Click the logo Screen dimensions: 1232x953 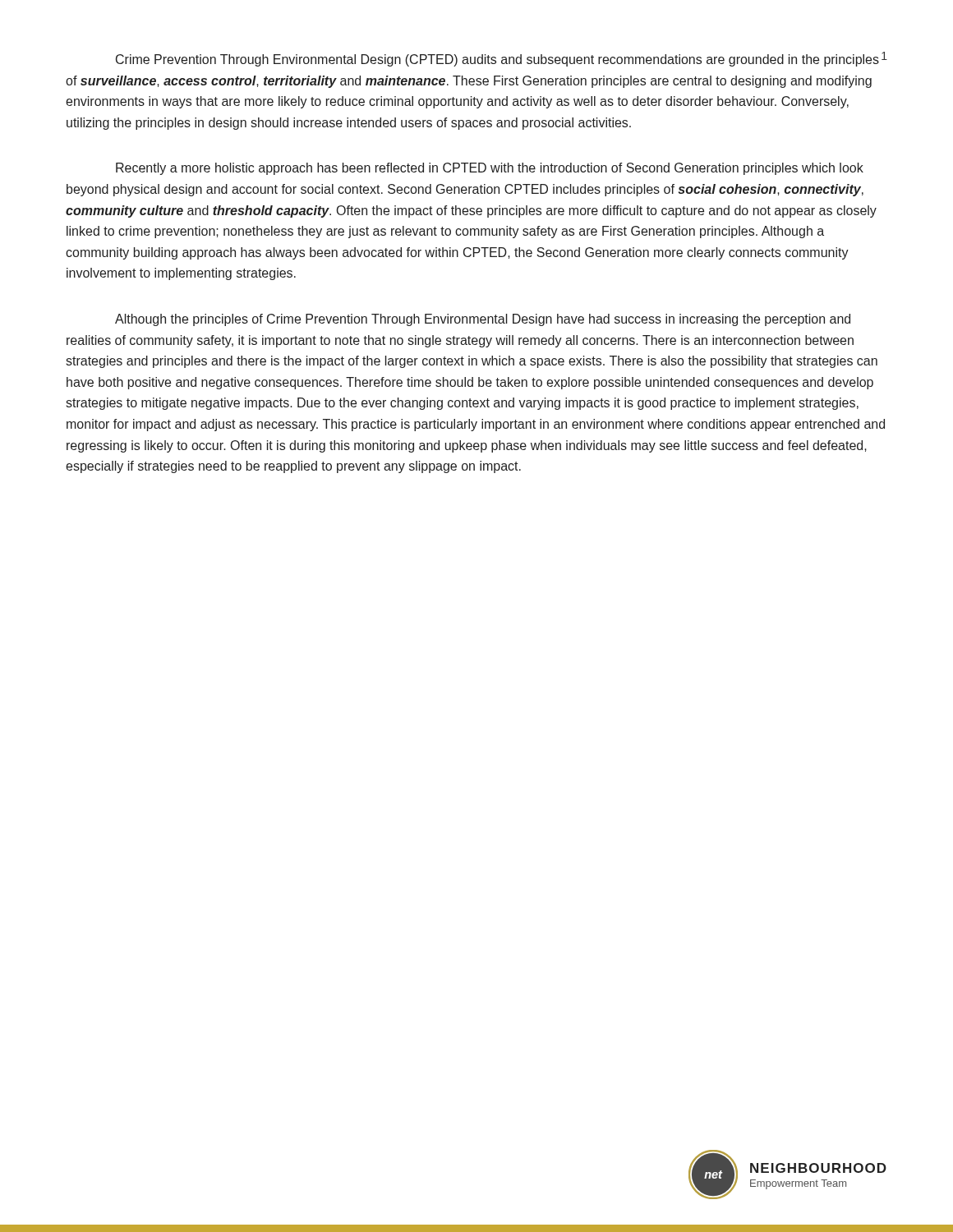[x=788, y=1174]
